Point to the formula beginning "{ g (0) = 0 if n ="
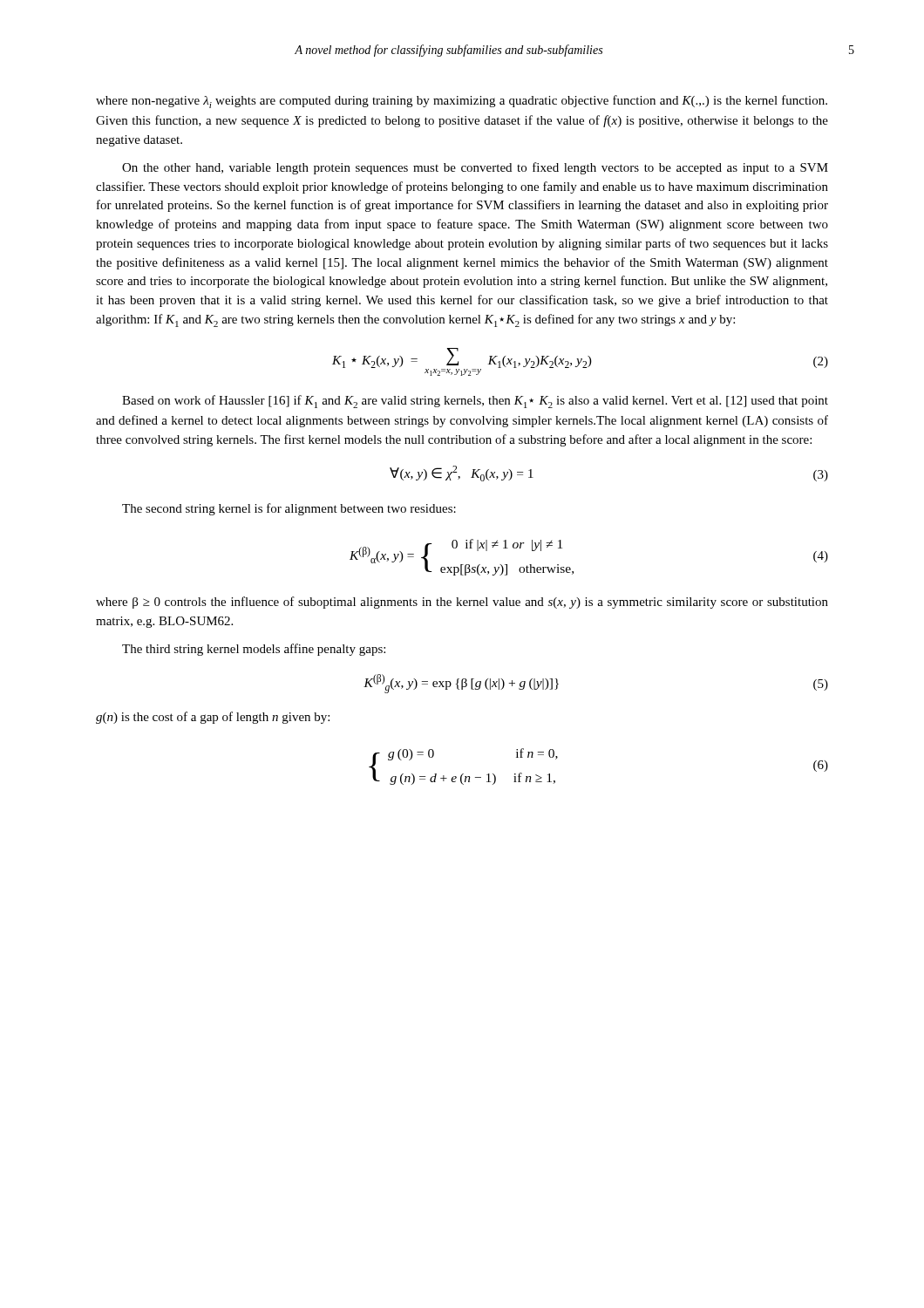The height and width of the screenshot is (1308, 924). tap(462, 766)
